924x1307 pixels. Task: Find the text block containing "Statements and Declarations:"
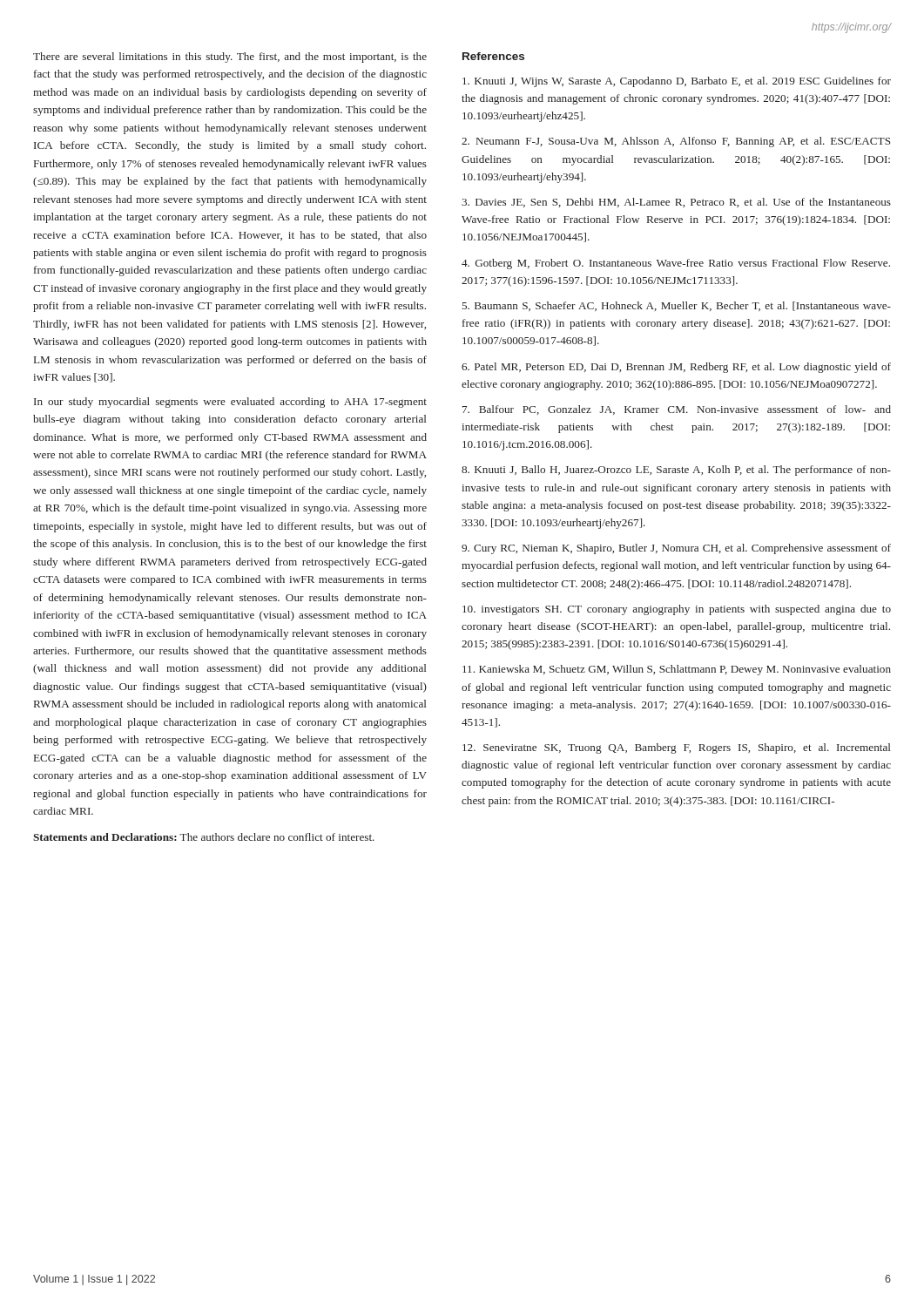204,837
